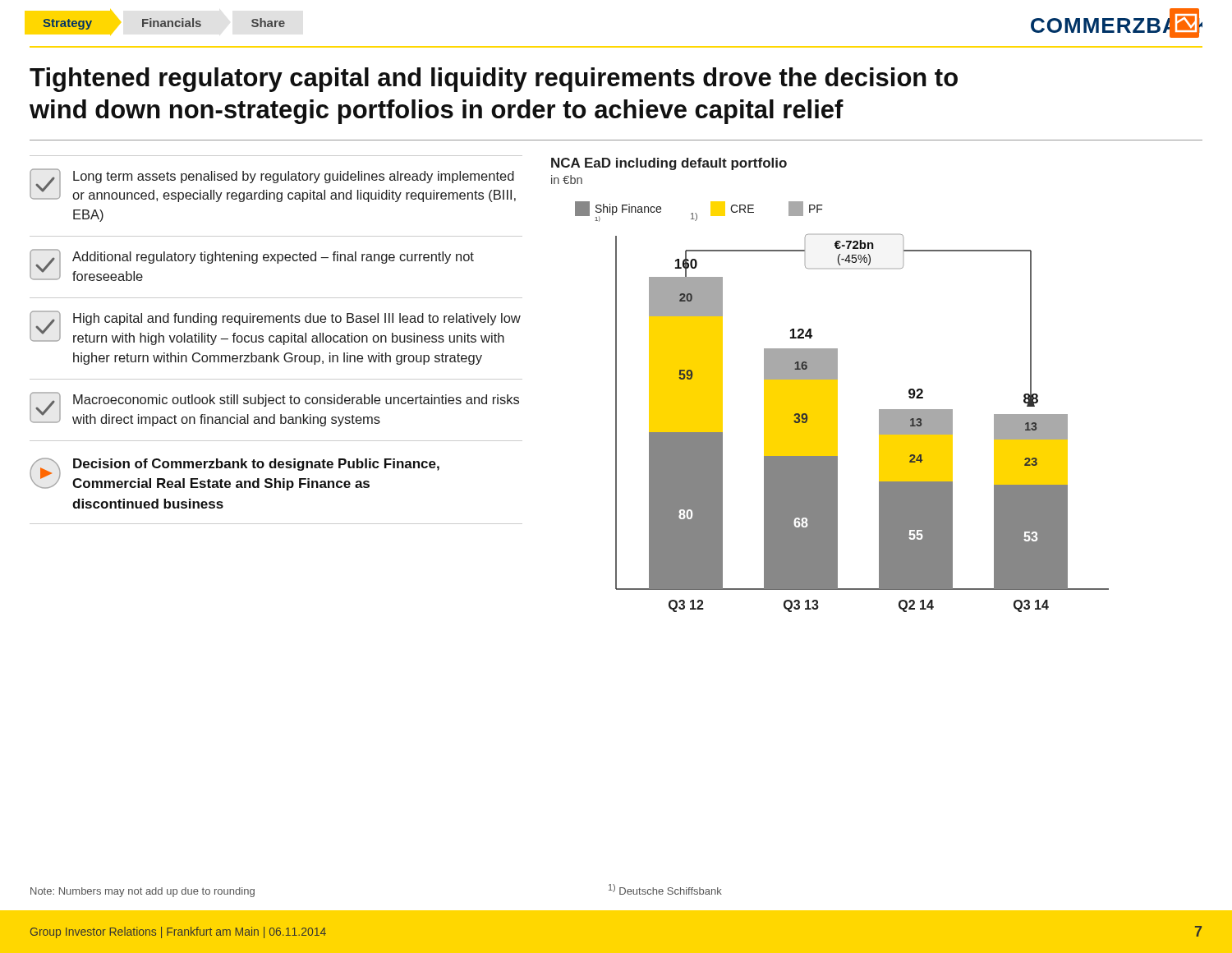The image size is (1232, 953).
Task: Navigate to the text starting "Tightened regulatory capital and"
Action: tap(494, 94)
